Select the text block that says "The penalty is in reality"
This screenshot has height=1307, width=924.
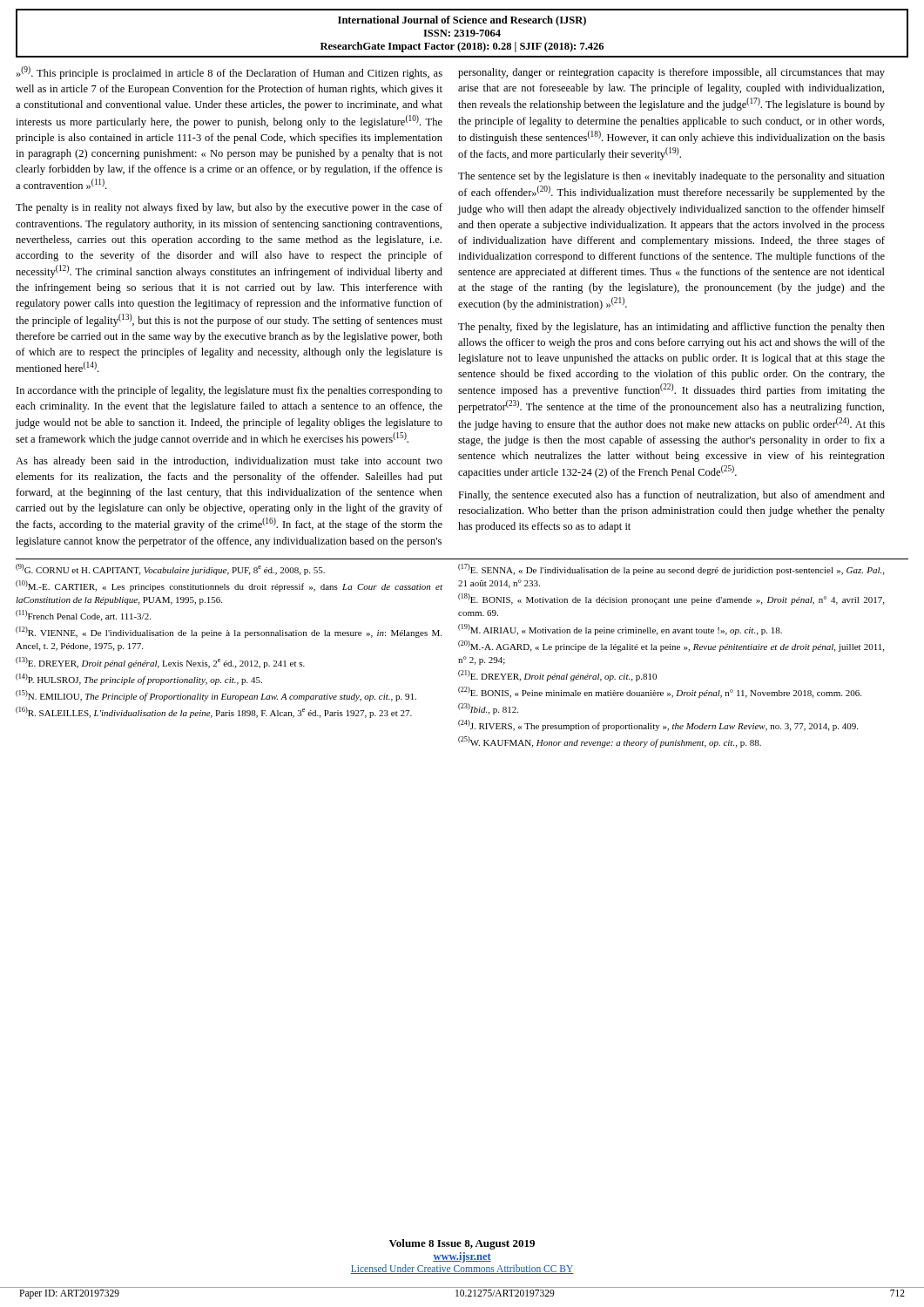229,288
